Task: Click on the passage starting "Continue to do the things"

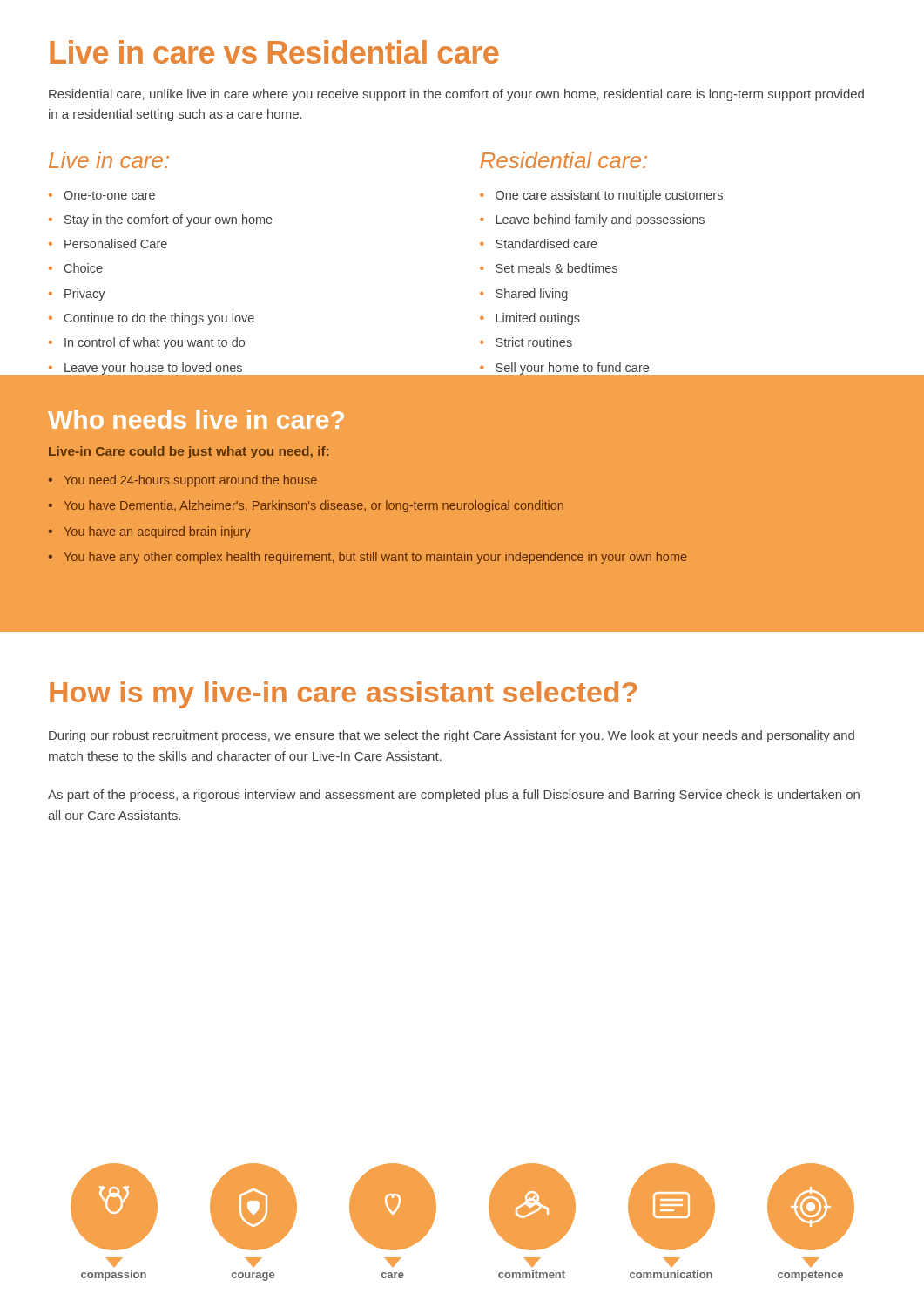Action: coord(159,318)
